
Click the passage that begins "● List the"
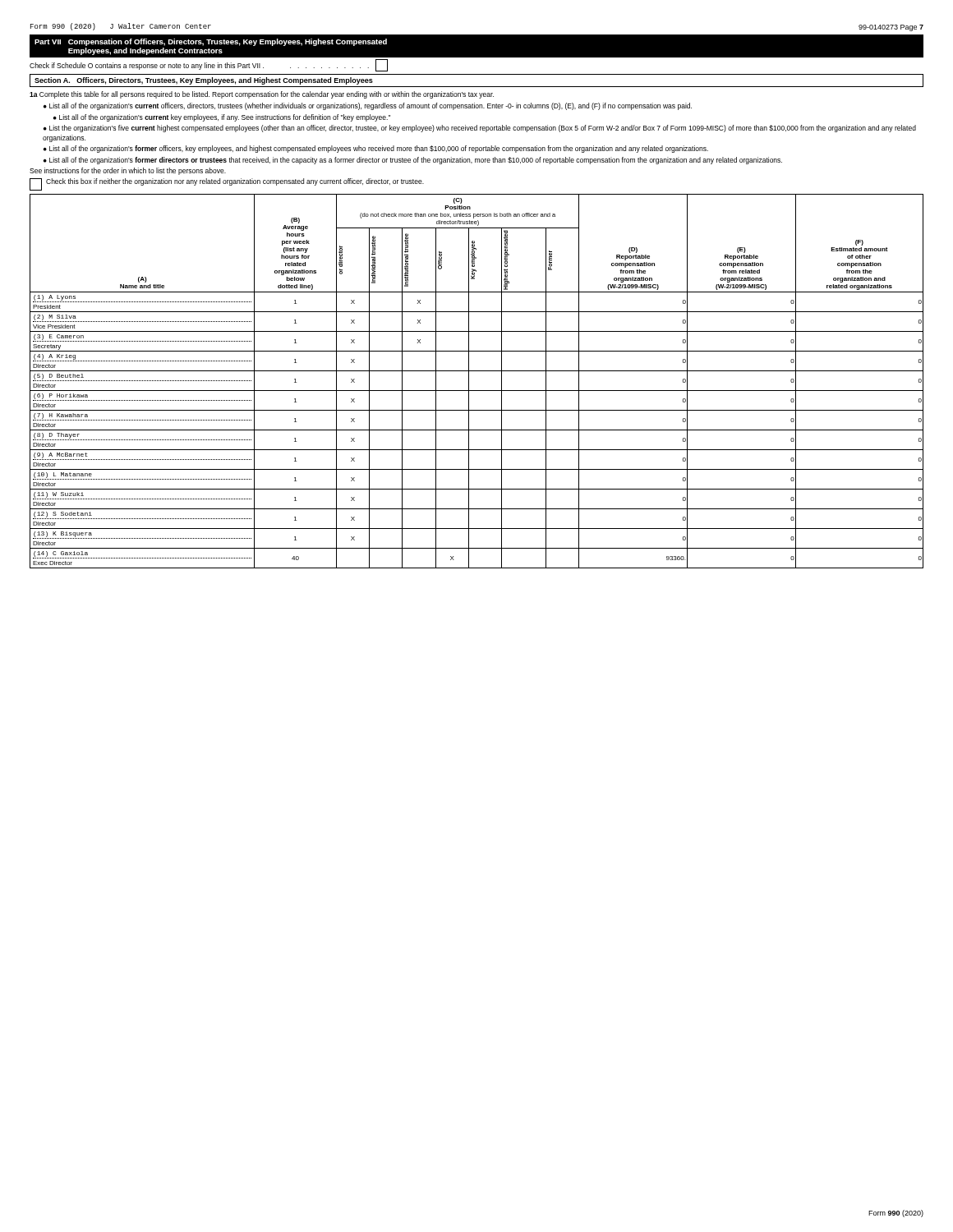pos(479,133)
